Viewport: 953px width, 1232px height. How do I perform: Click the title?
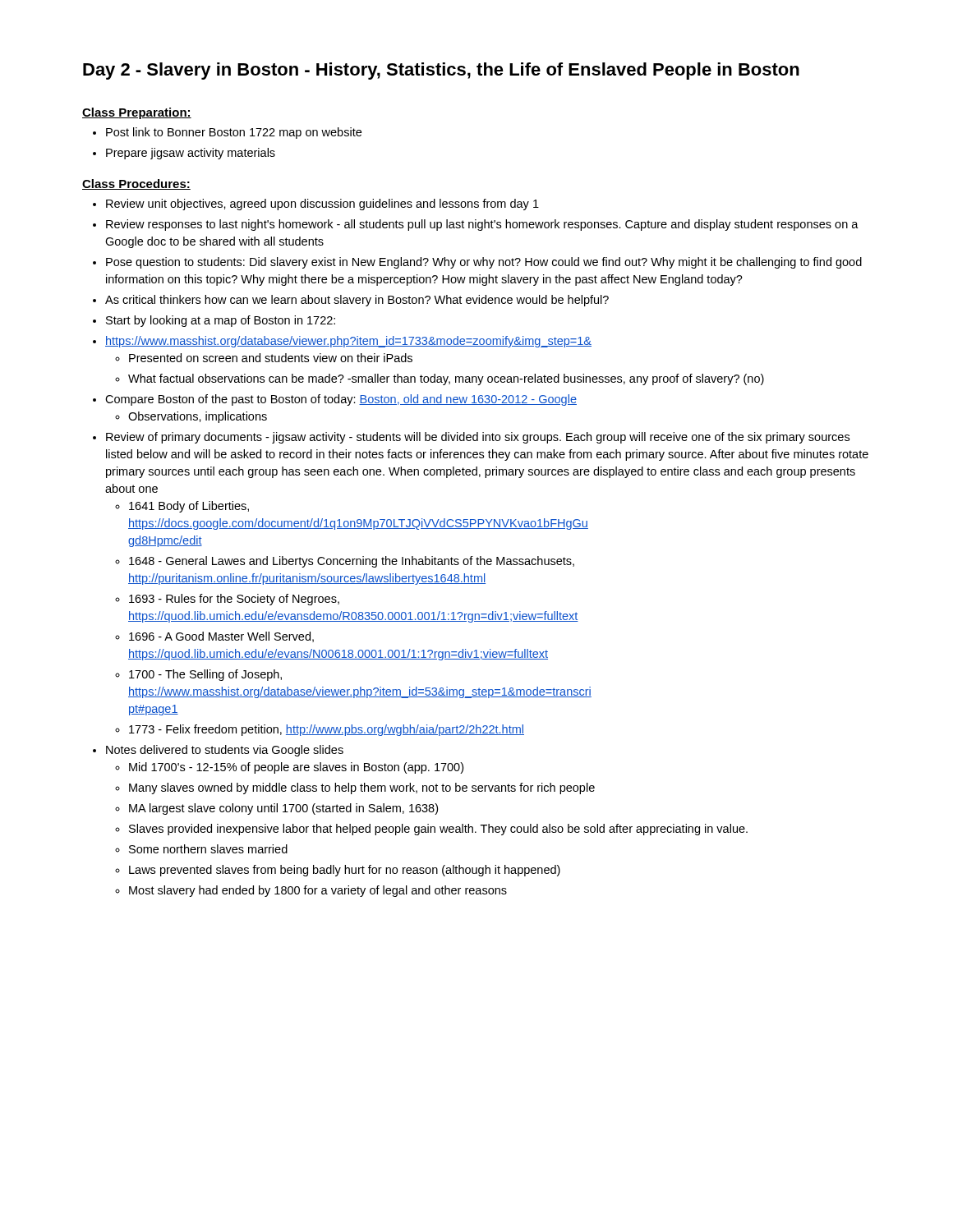coord(476,70)
